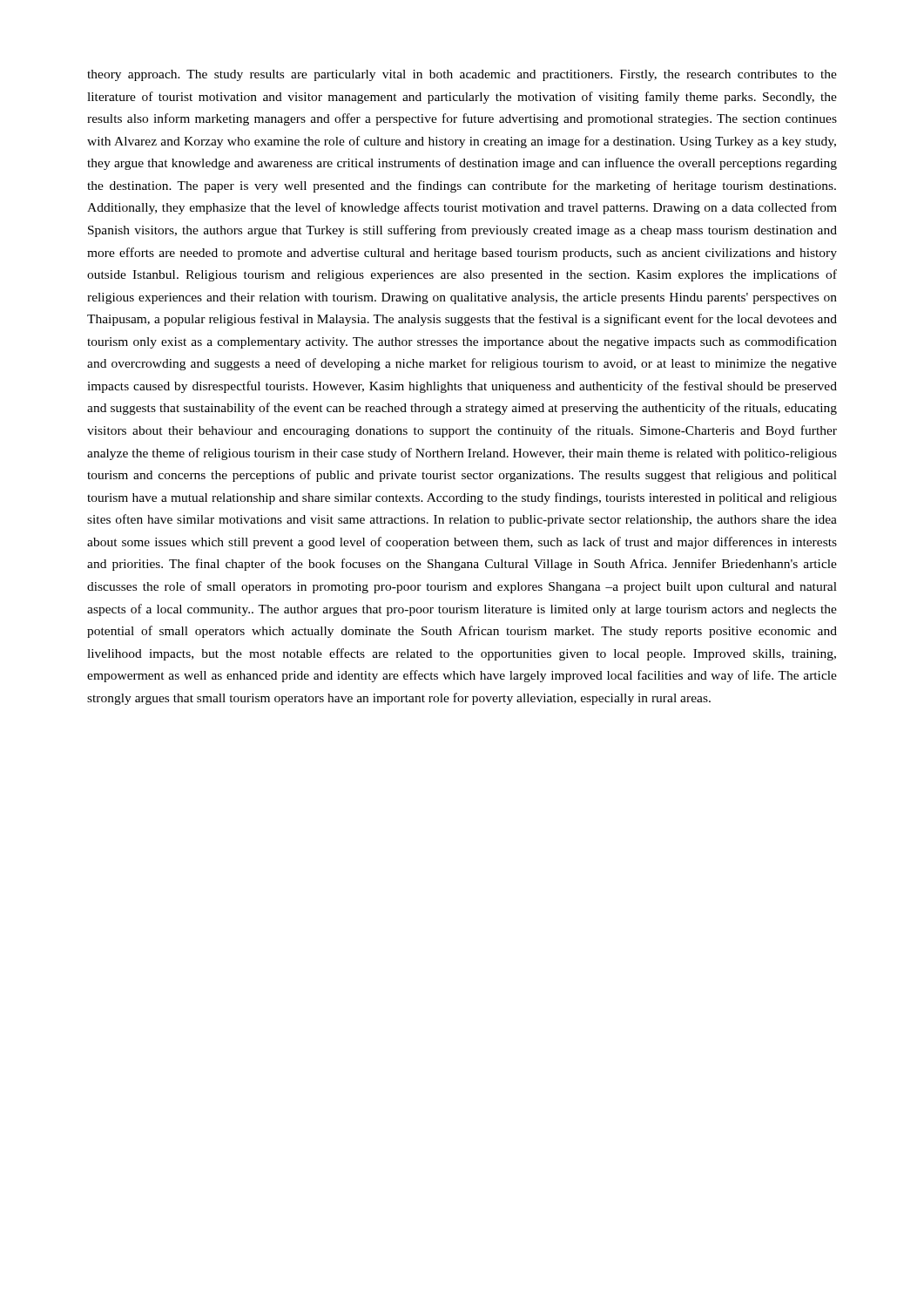The image size is (924, 1307).
Task: Click on the region starting "theory approach. The study results"
Action: pos(462,385)
